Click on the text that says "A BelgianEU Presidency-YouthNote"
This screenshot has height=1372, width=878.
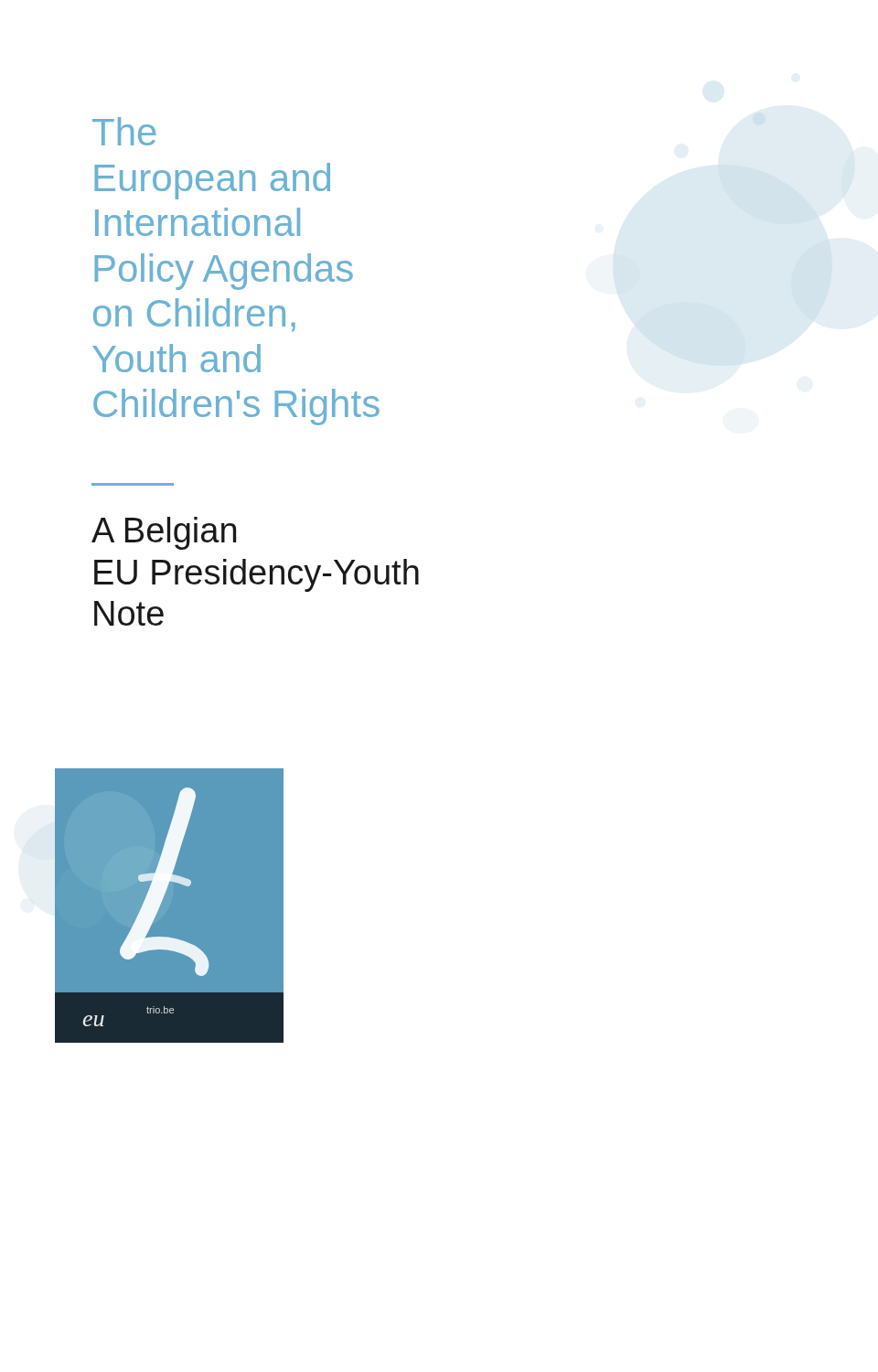click(265, 573)
